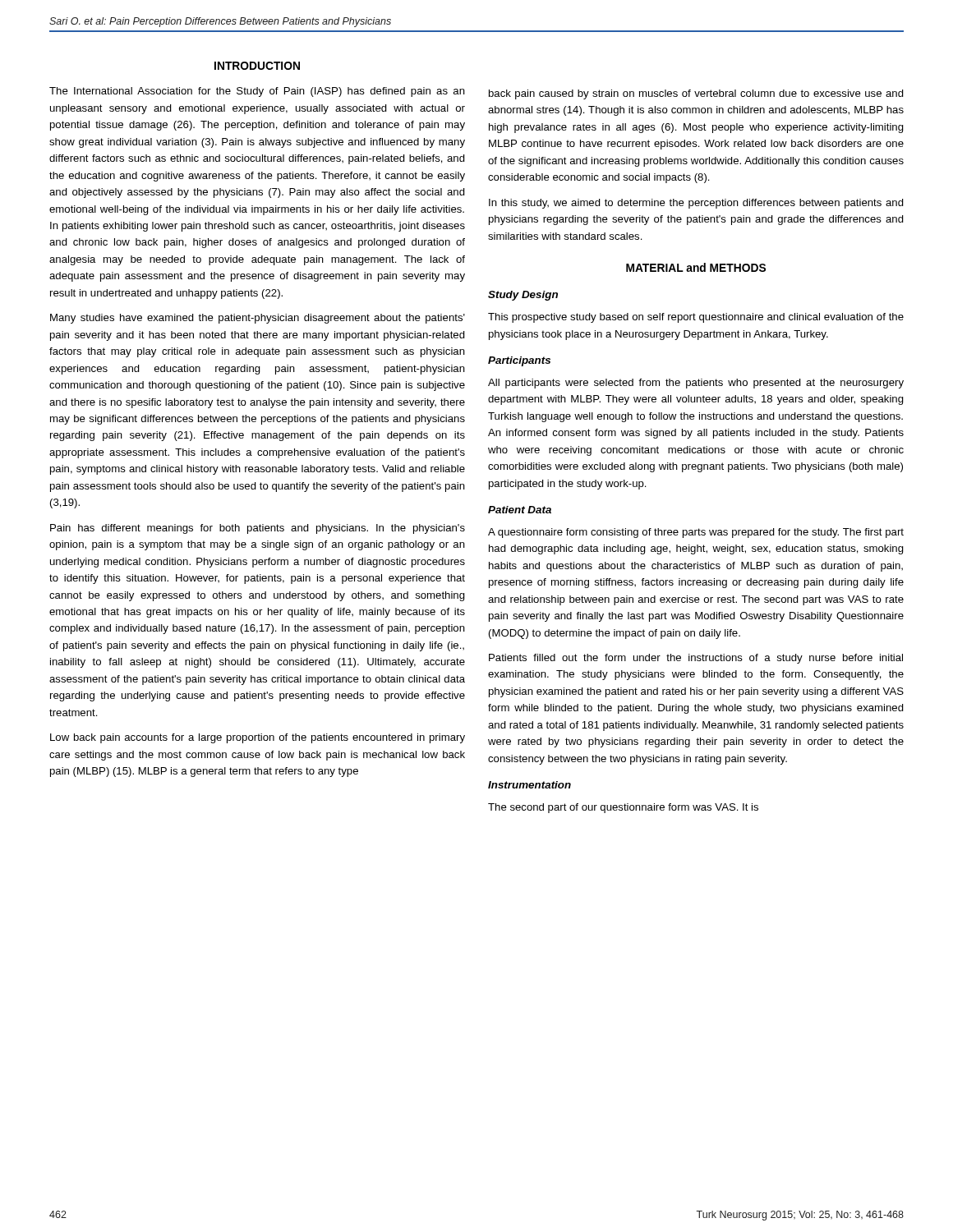
Task: Click on the block starting "Study Design"
Action: click(523, 295)
